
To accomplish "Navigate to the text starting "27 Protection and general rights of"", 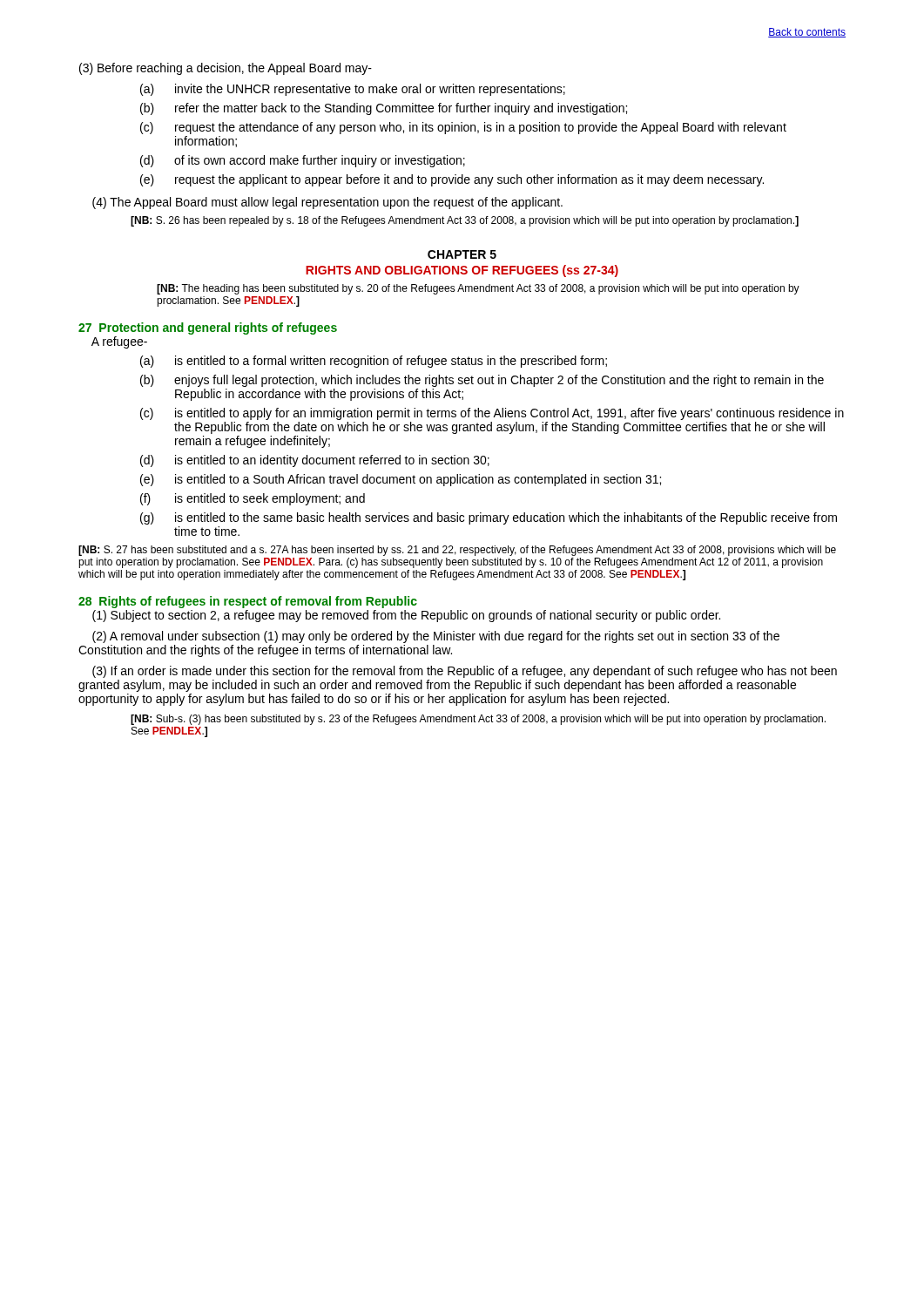I will coord(208,328).
